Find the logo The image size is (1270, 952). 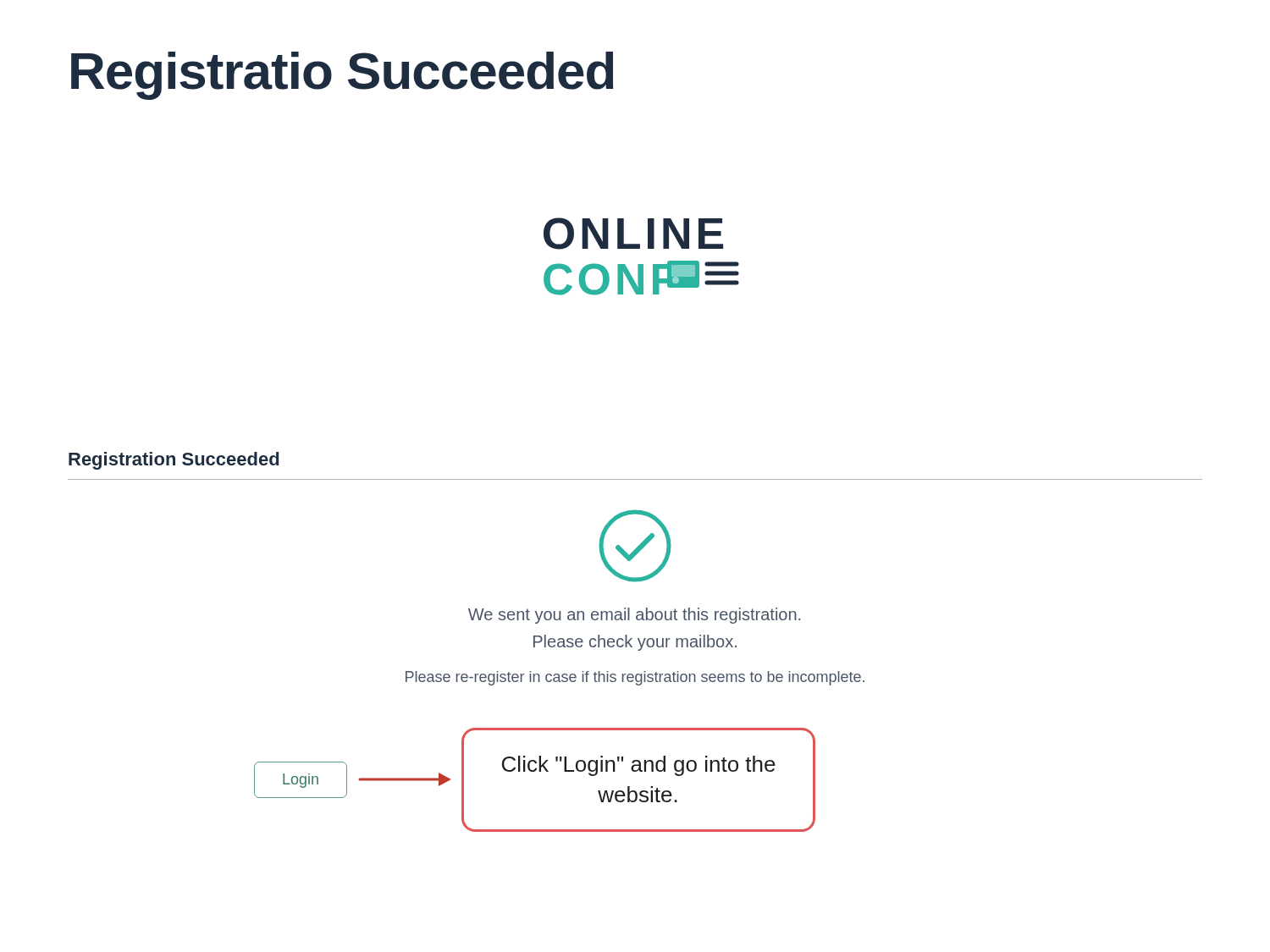(635, 258)
